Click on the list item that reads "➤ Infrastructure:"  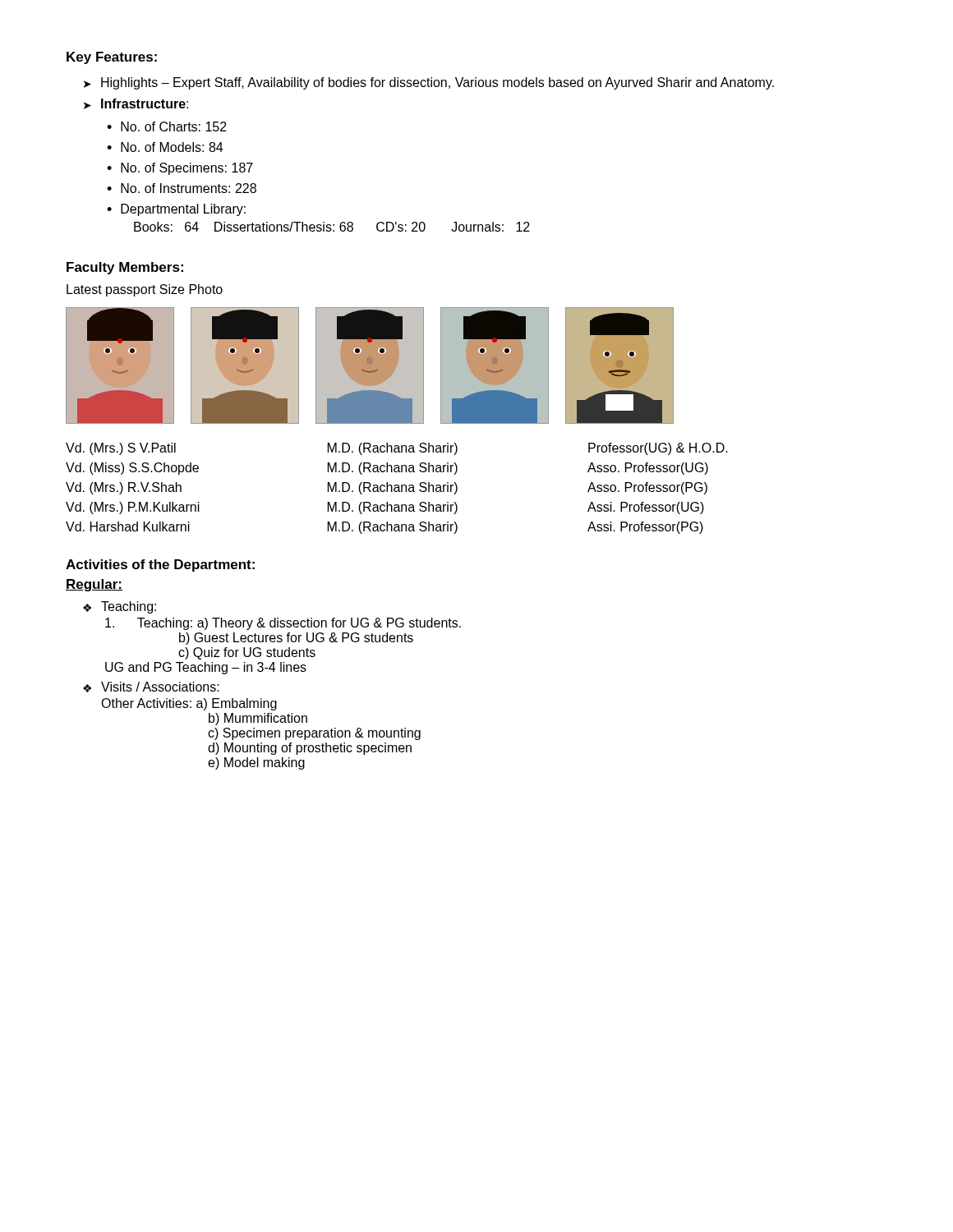(136, 104)
